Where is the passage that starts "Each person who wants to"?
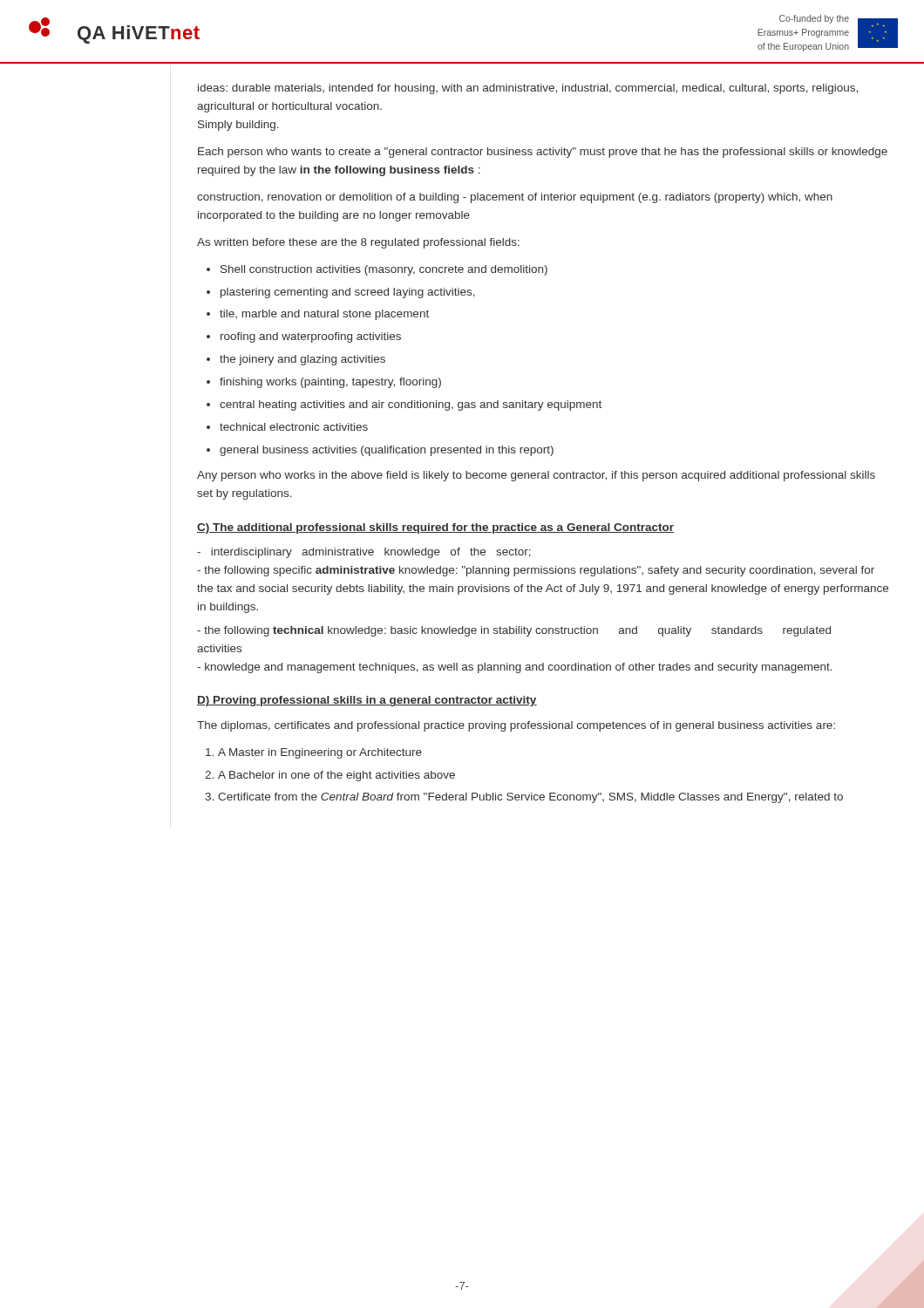 pos(544,161)
